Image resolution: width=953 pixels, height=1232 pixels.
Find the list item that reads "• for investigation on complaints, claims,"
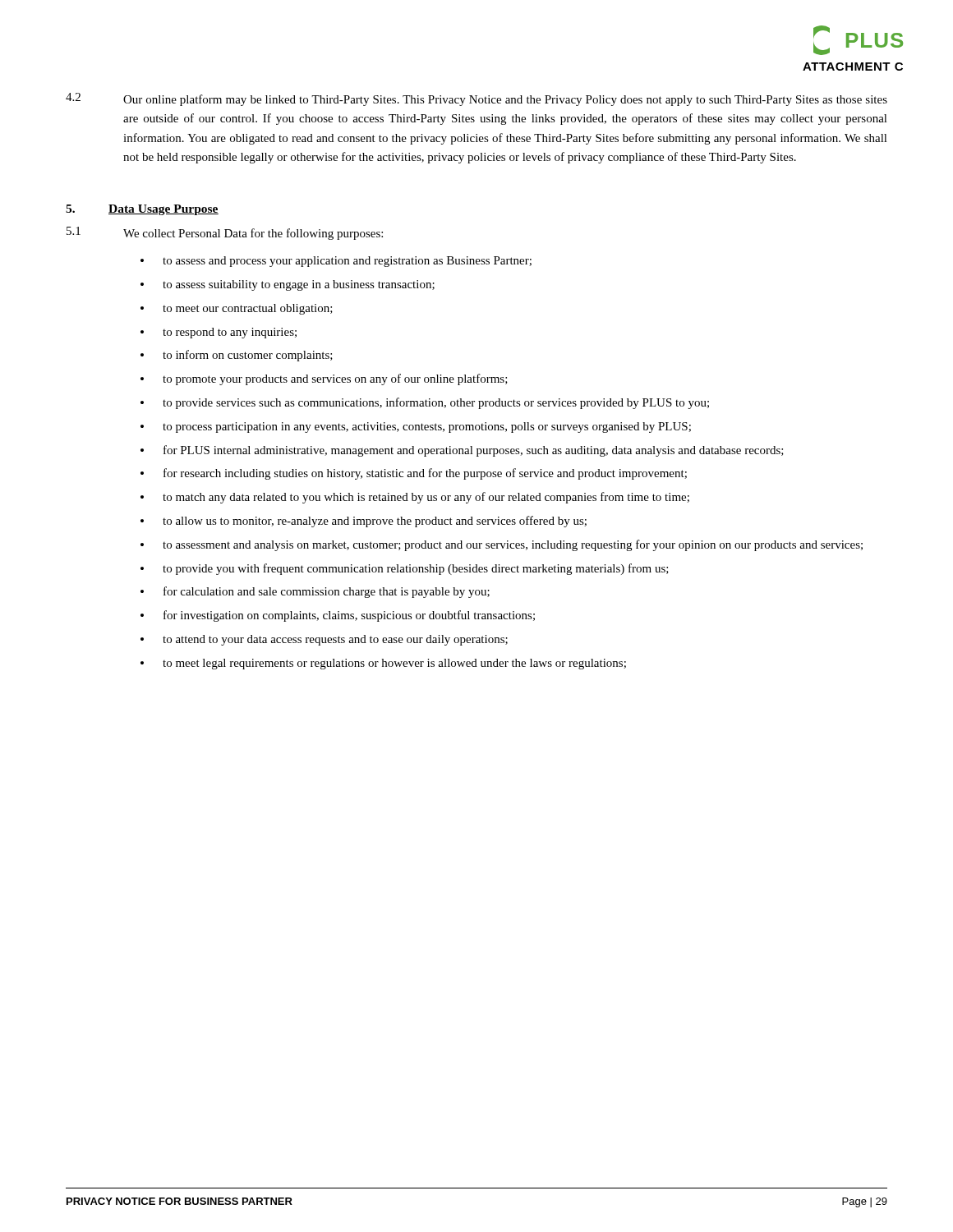513,616
